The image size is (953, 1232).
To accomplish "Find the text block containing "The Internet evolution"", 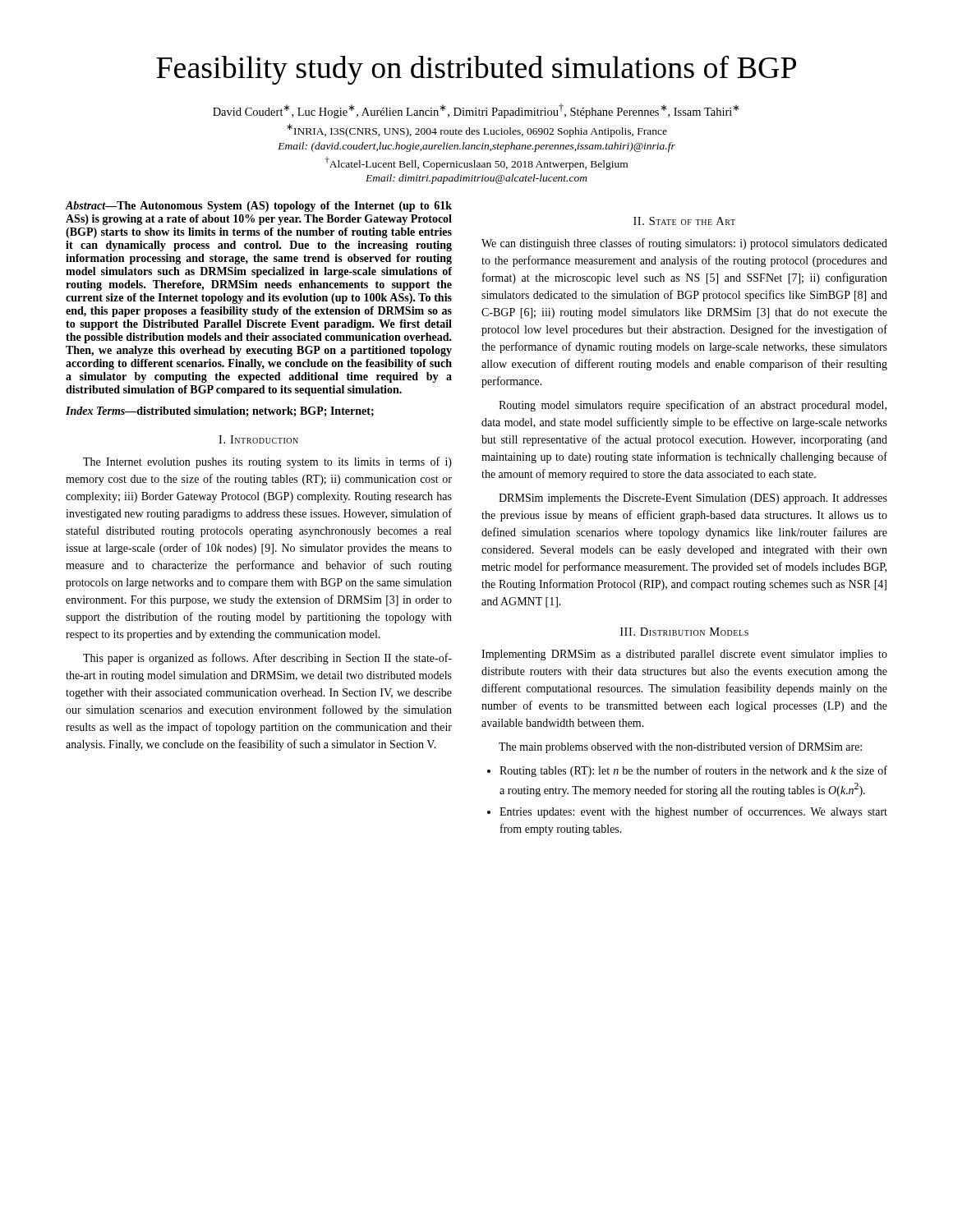I will [x=259, y=604].
